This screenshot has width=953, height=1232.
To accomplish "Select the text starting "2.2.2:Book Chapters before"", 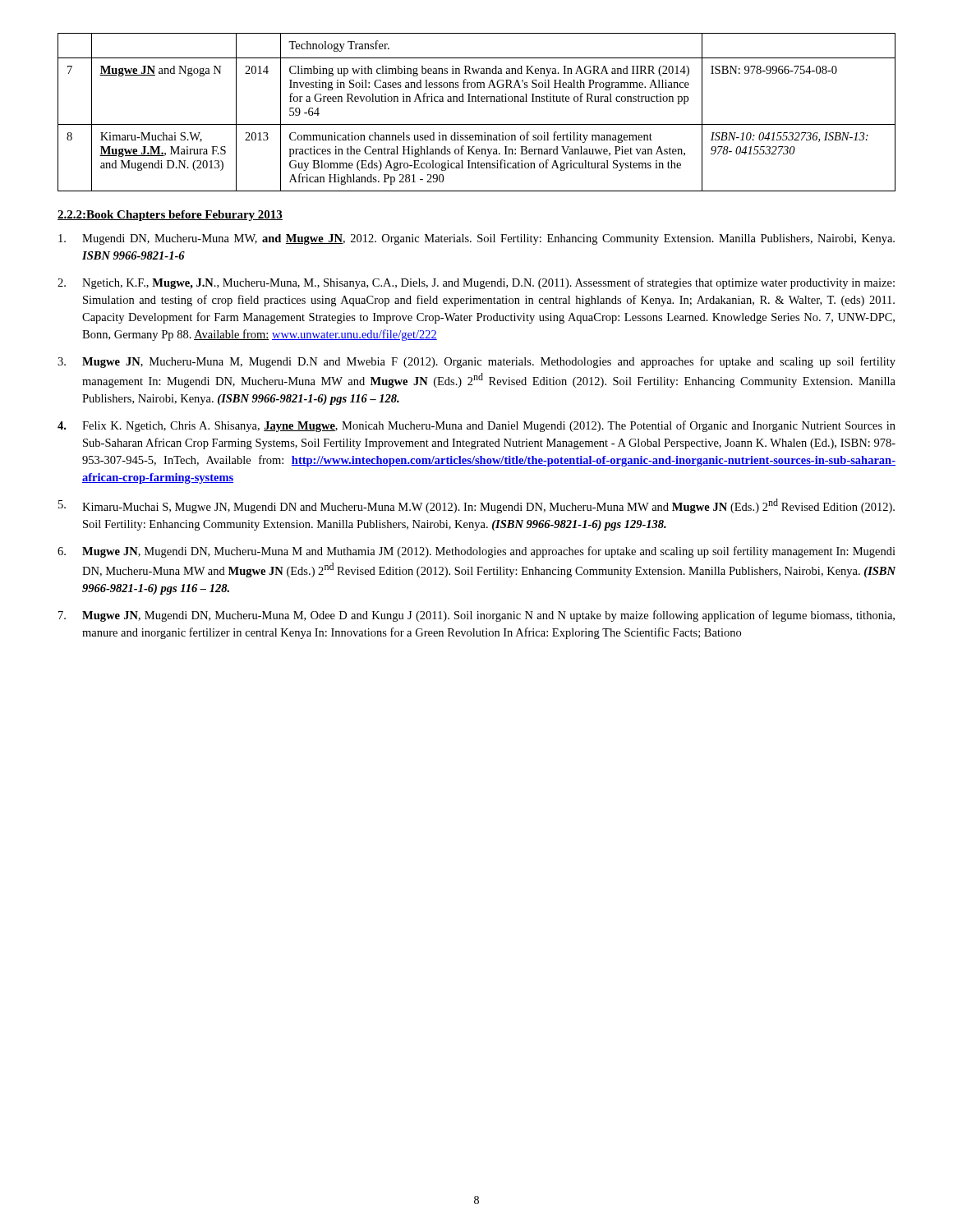I will point(170,214).
